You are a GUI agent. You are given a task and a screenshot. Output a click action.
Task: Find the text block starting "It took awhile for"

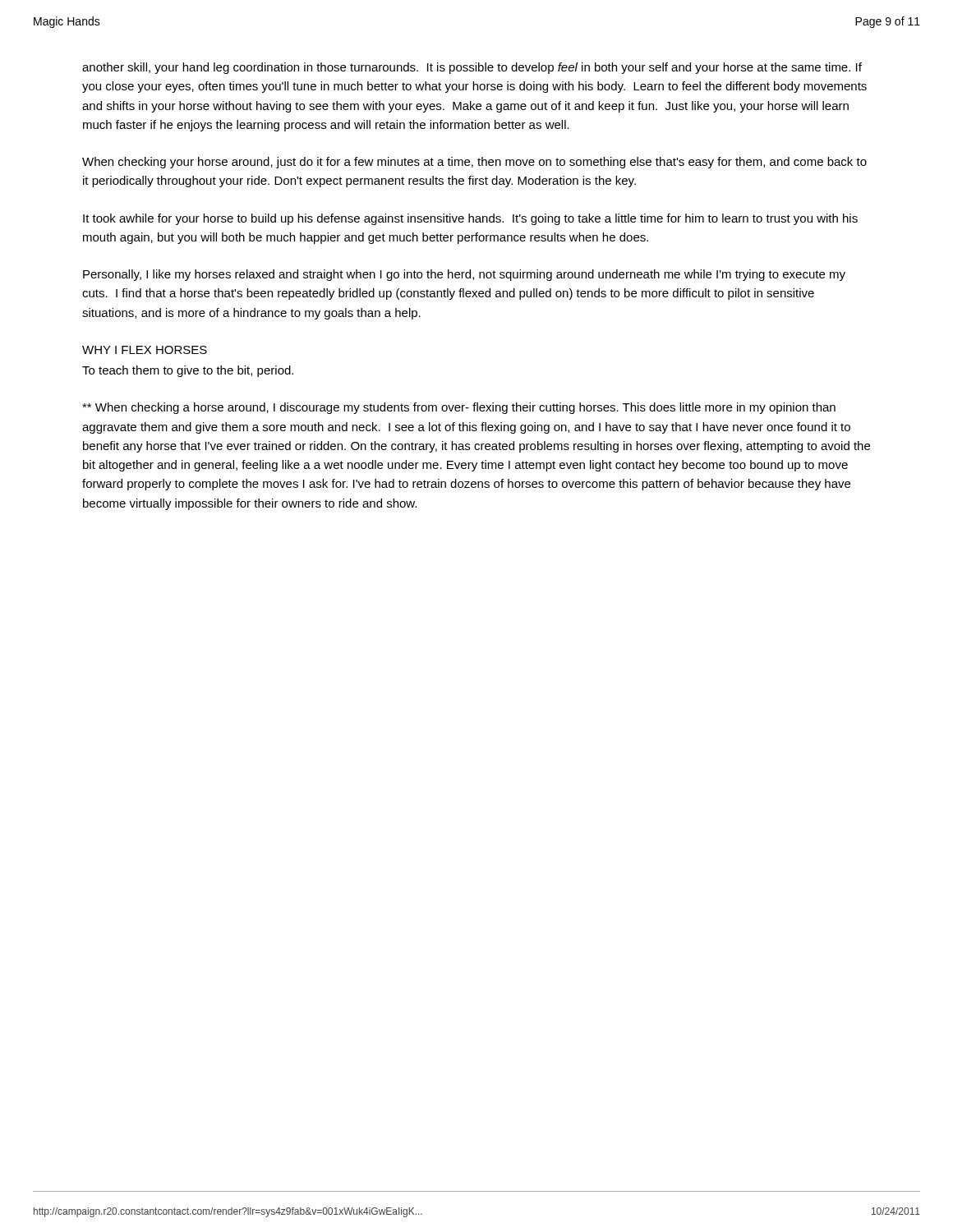point(470,227)
